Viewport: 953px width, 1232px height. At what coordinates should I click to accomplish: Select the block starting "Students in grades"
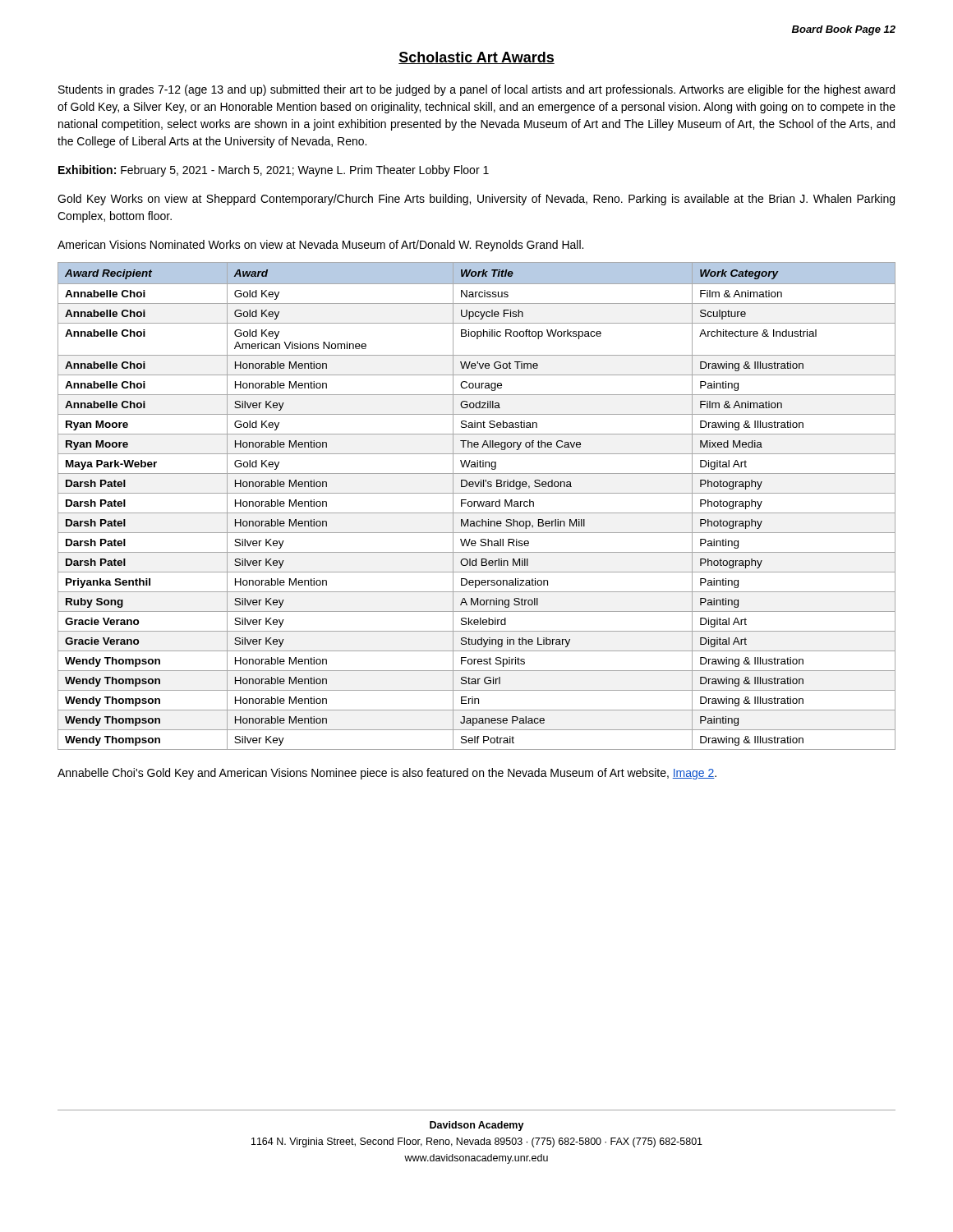(476, 115)
